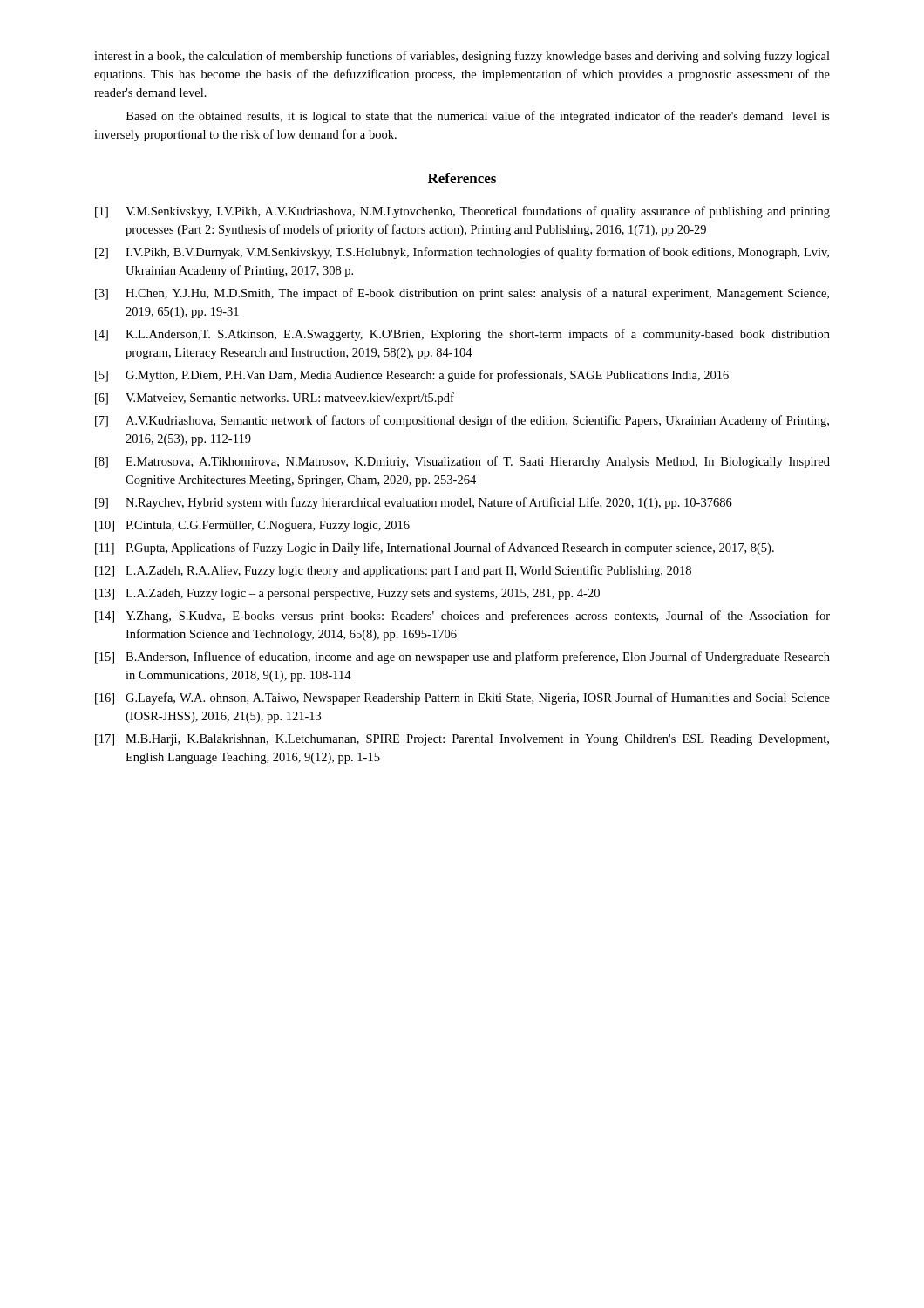Find the block on this page that starts "Based on the"
This screenshot has height=1308, width=924.
[462, 125]
